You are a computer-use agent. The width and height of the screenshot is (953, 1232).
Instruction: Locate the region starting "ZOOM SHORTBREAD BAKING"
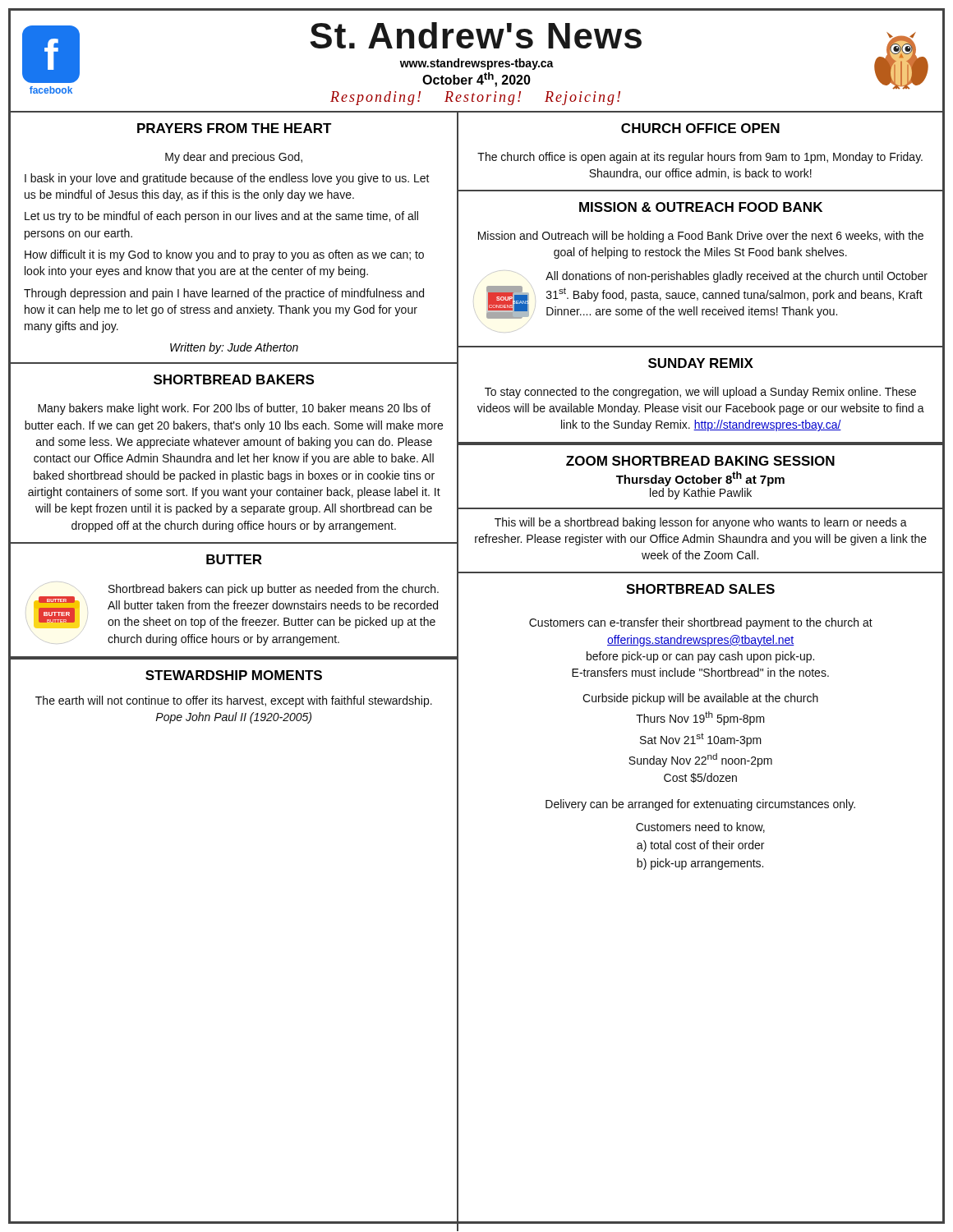(x=701, y=476)
